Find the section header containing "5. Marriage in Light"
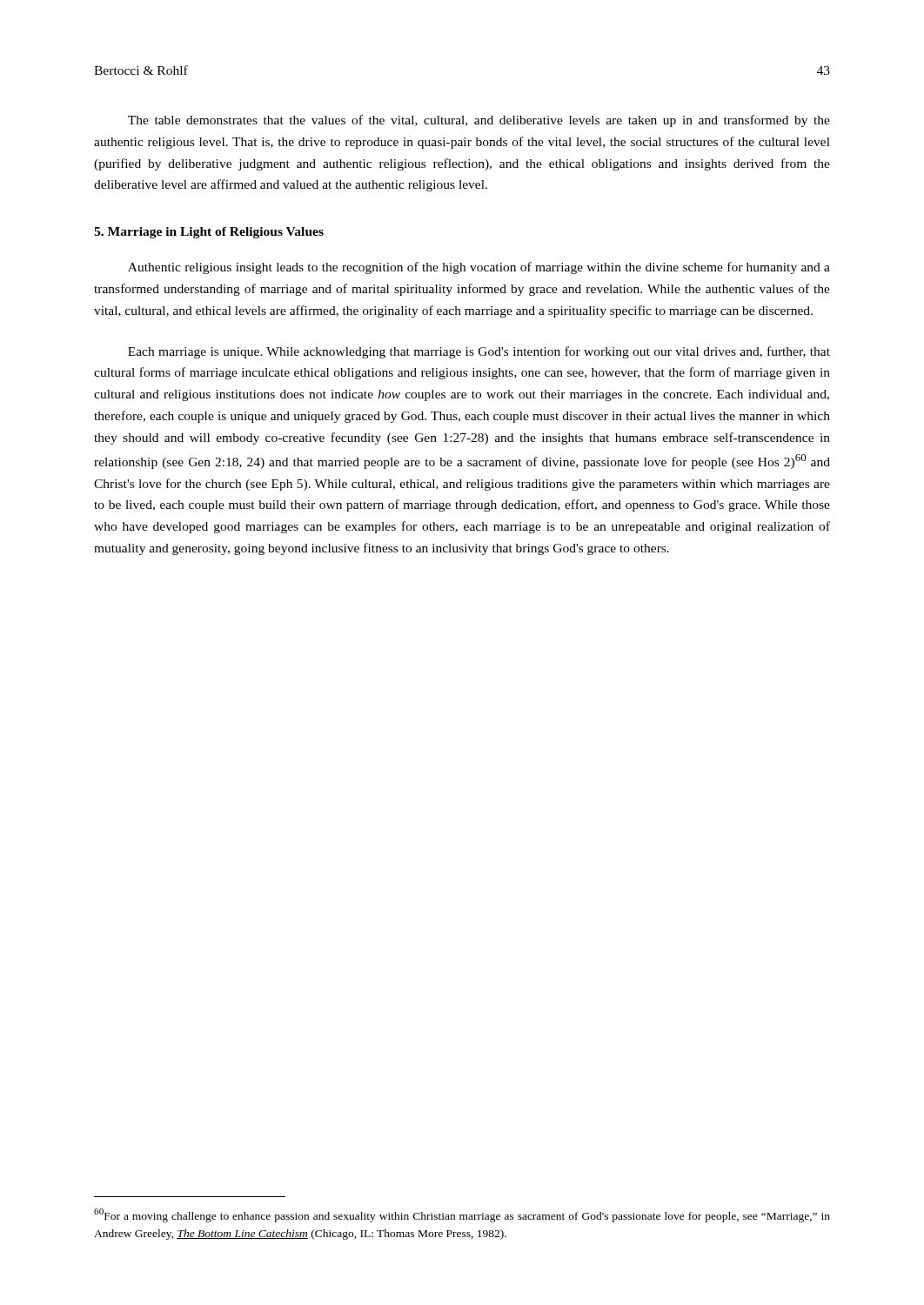The height and width of the screenshot is (1305, 924). point(209,231)
